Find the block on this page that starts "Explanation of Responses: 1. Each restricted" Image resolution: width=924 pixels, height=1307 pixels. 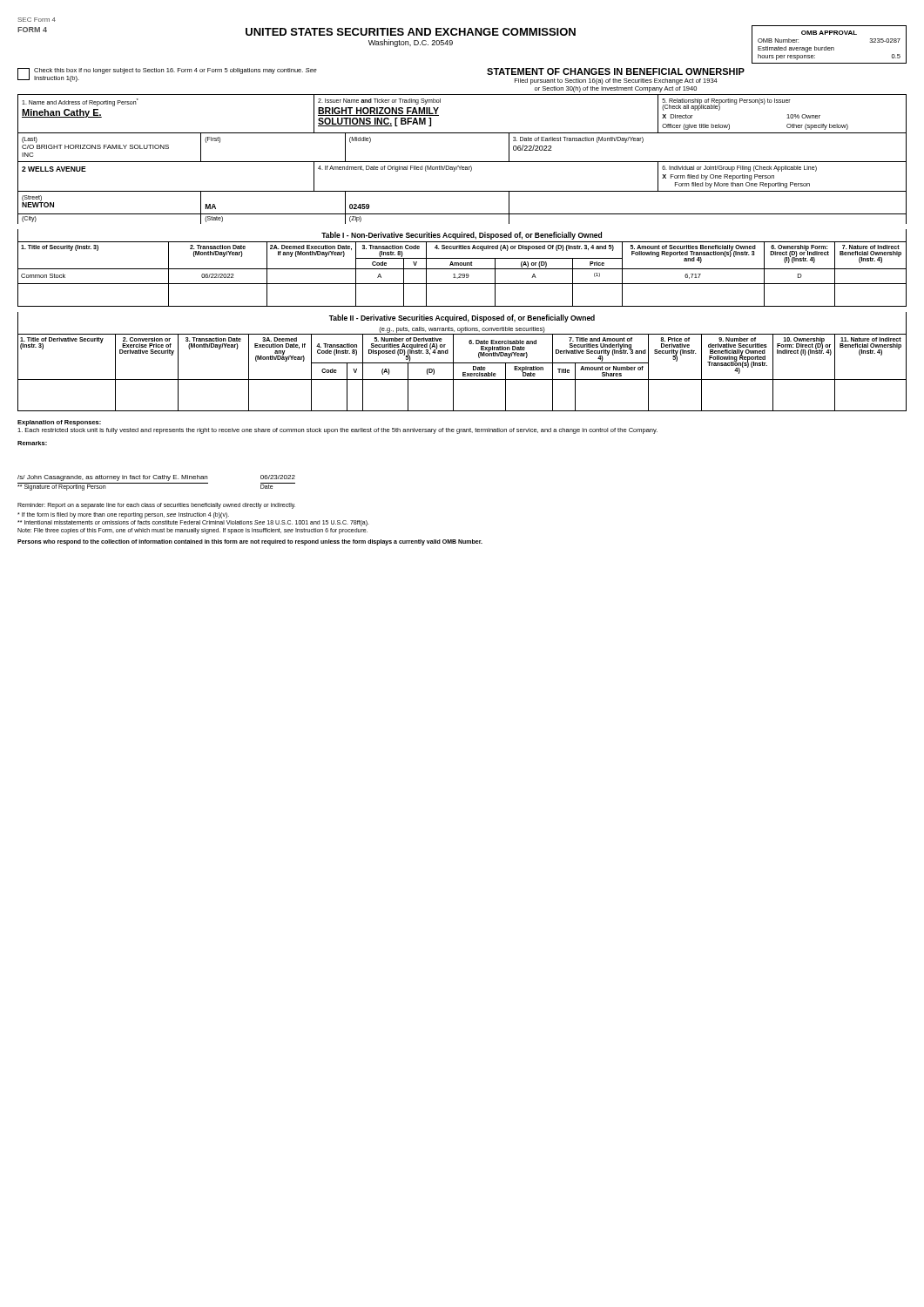[338, 426]
